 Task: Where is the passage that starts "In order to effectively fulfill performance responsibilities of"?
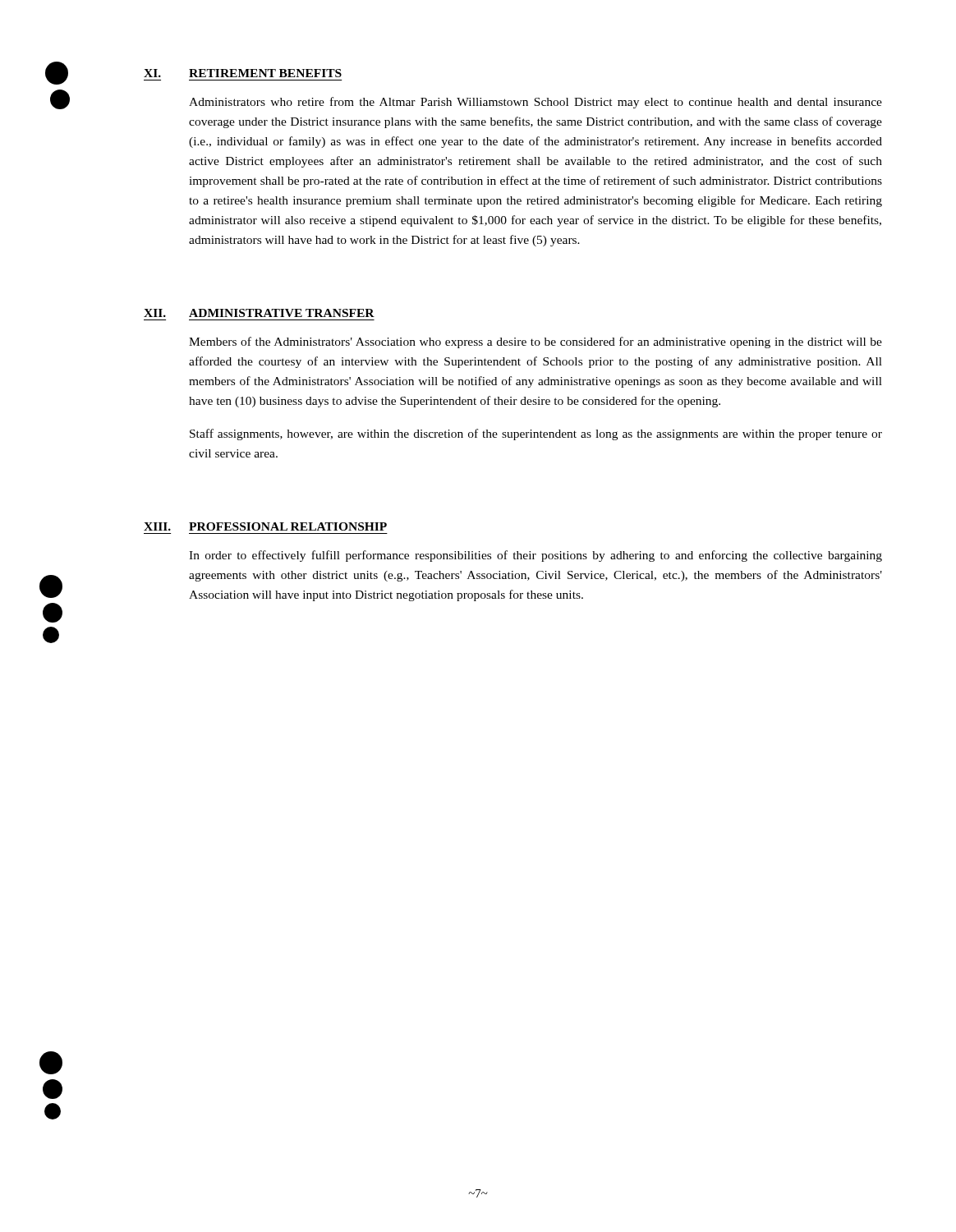pos(536,575)
